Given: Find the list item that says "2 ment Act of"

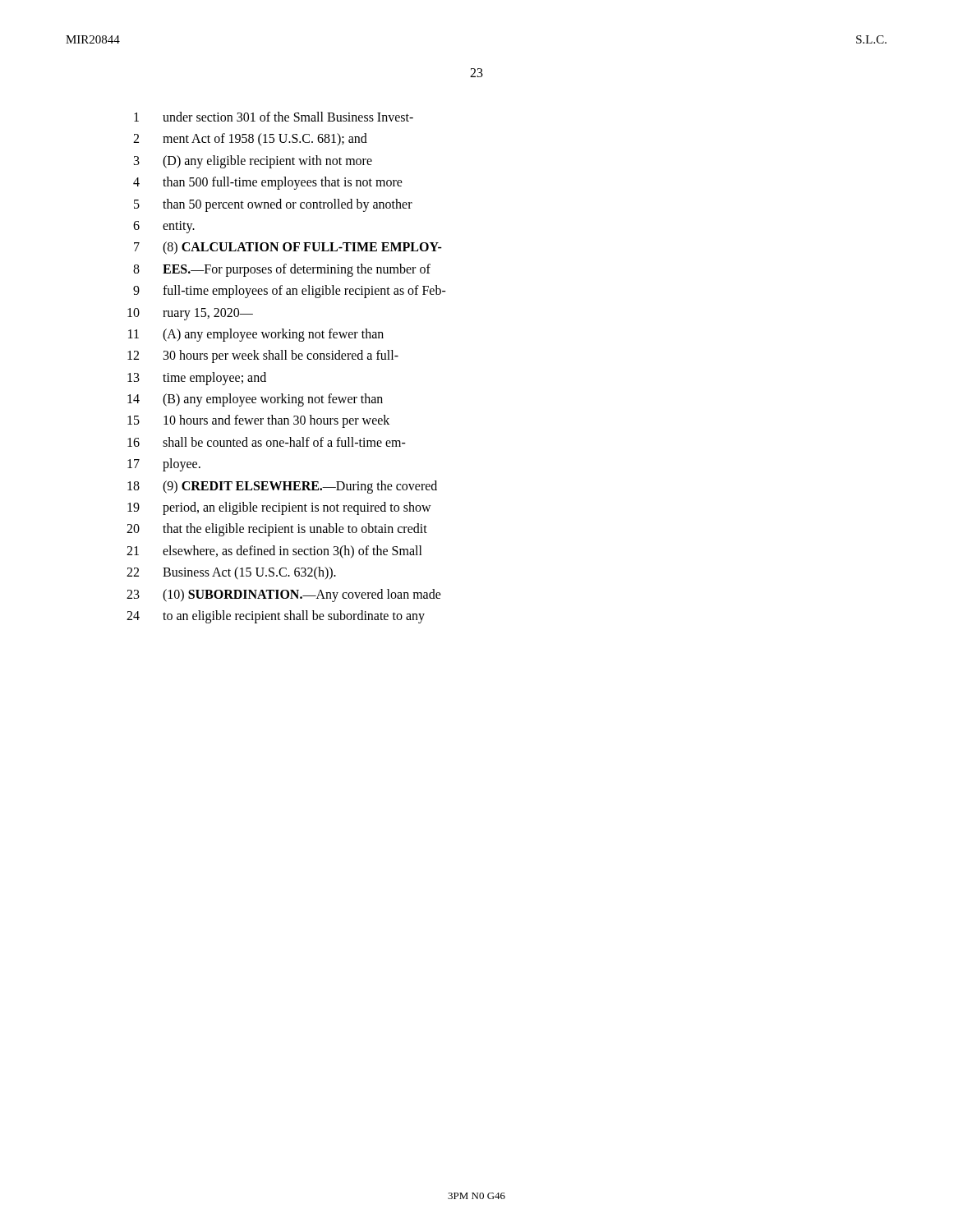Looking at the screenshot, I should point(250,139).
